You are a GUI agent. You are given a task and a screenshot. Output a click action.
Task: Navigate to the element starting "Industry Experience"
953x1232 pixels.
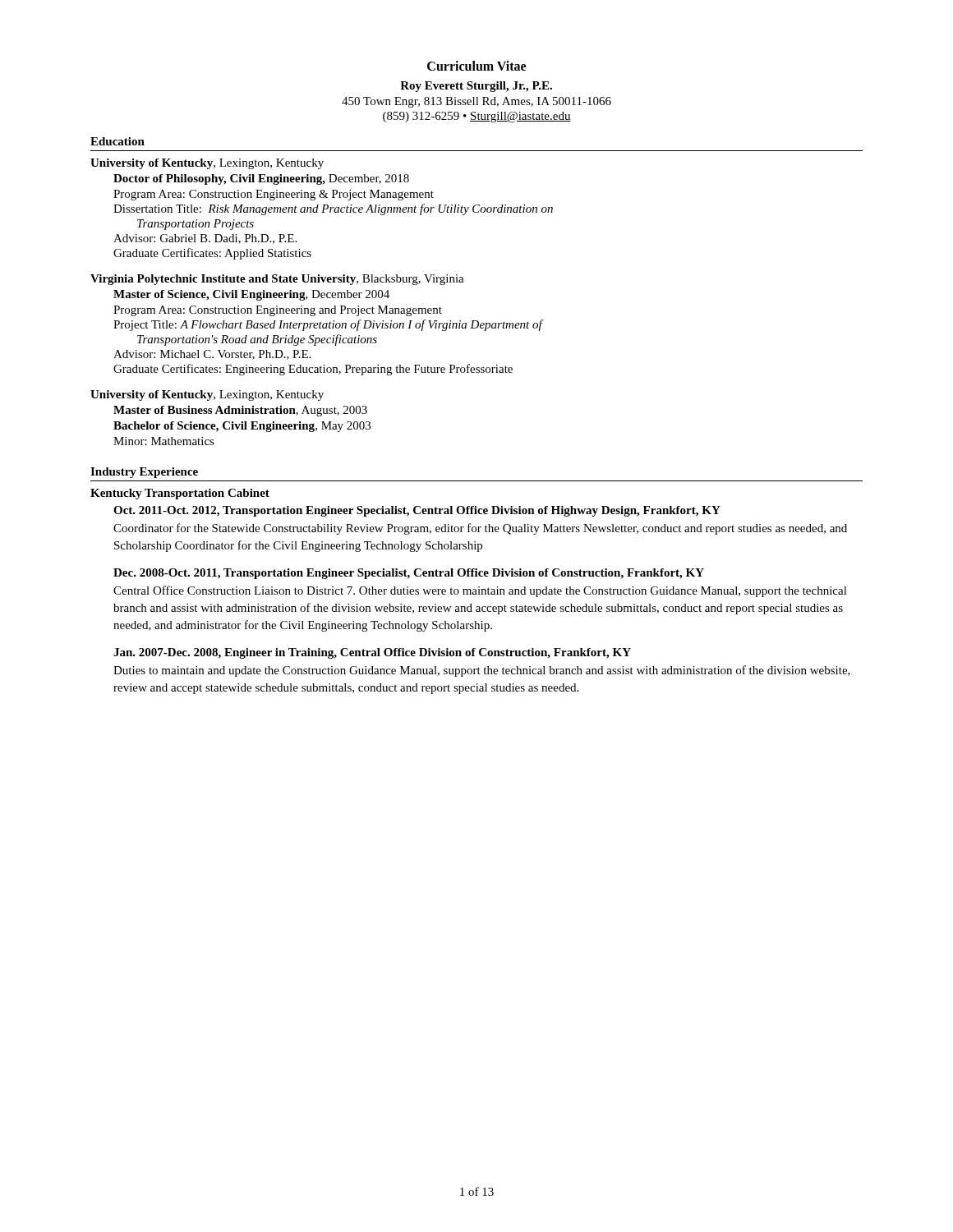pyautogui.click(x=476, y=473)
